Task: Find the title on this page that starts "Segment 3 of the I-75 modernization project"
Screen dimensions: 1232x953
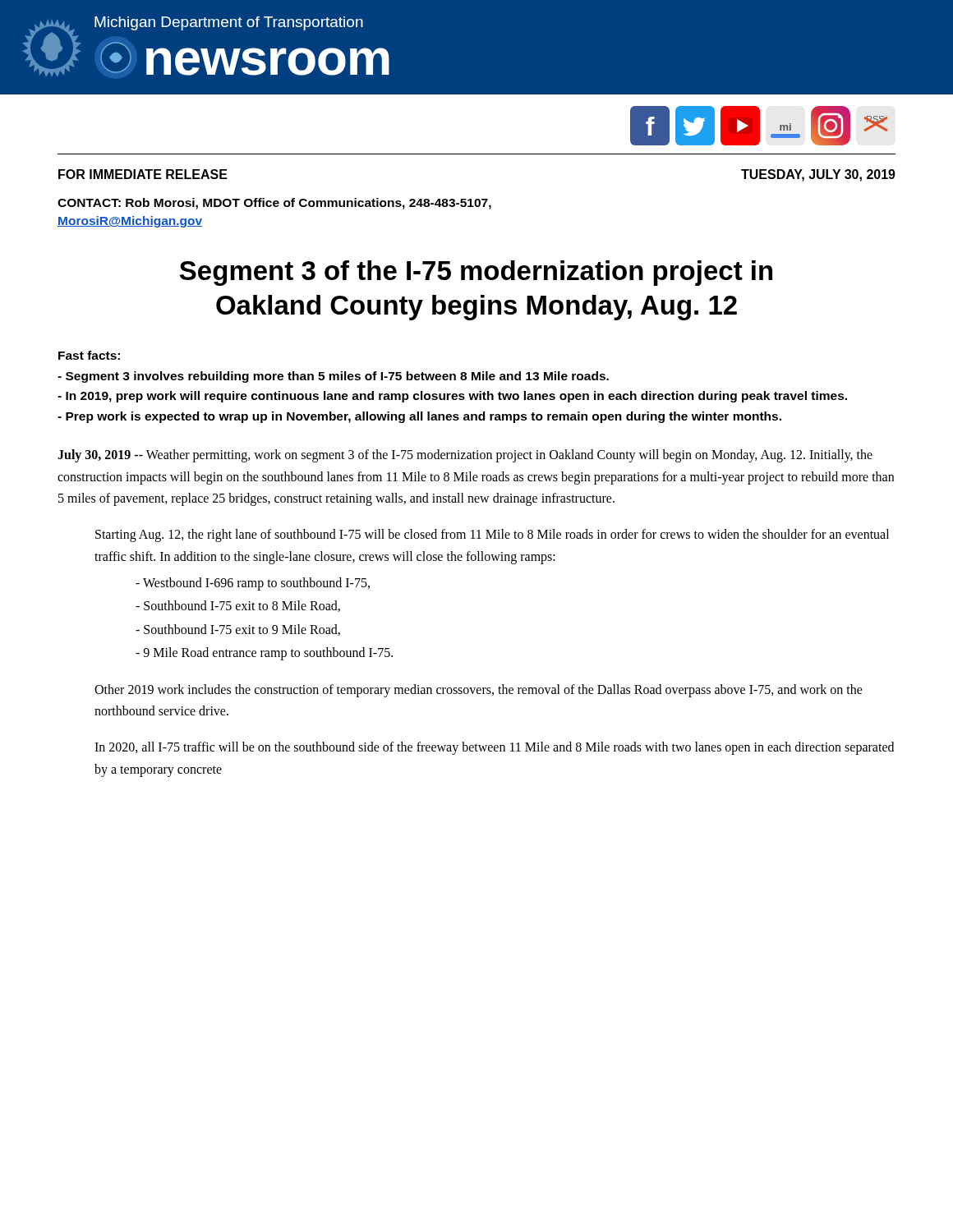Action: (476, 288)
